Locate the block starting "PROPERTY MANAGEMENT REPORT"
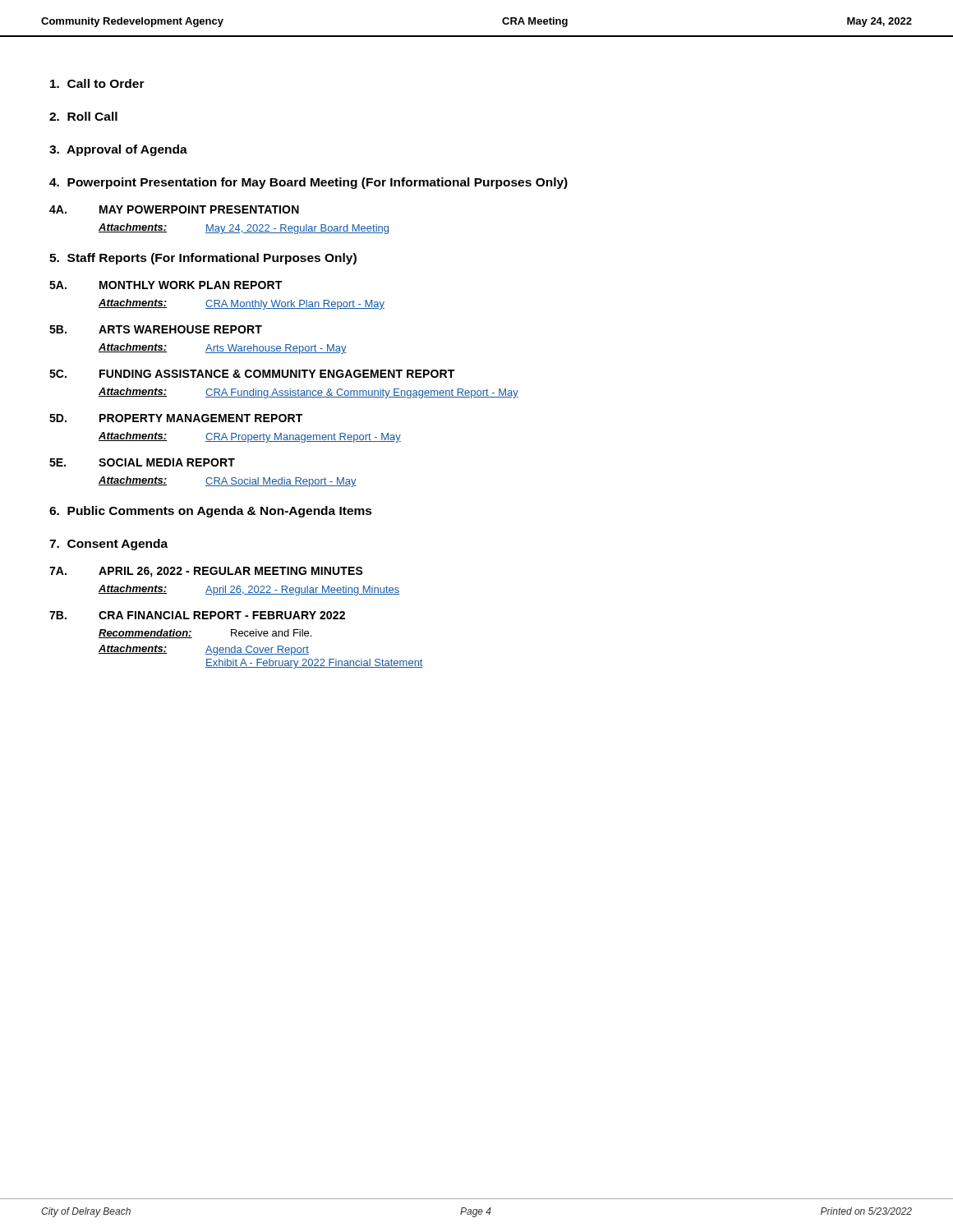 (x=201, y=418)
